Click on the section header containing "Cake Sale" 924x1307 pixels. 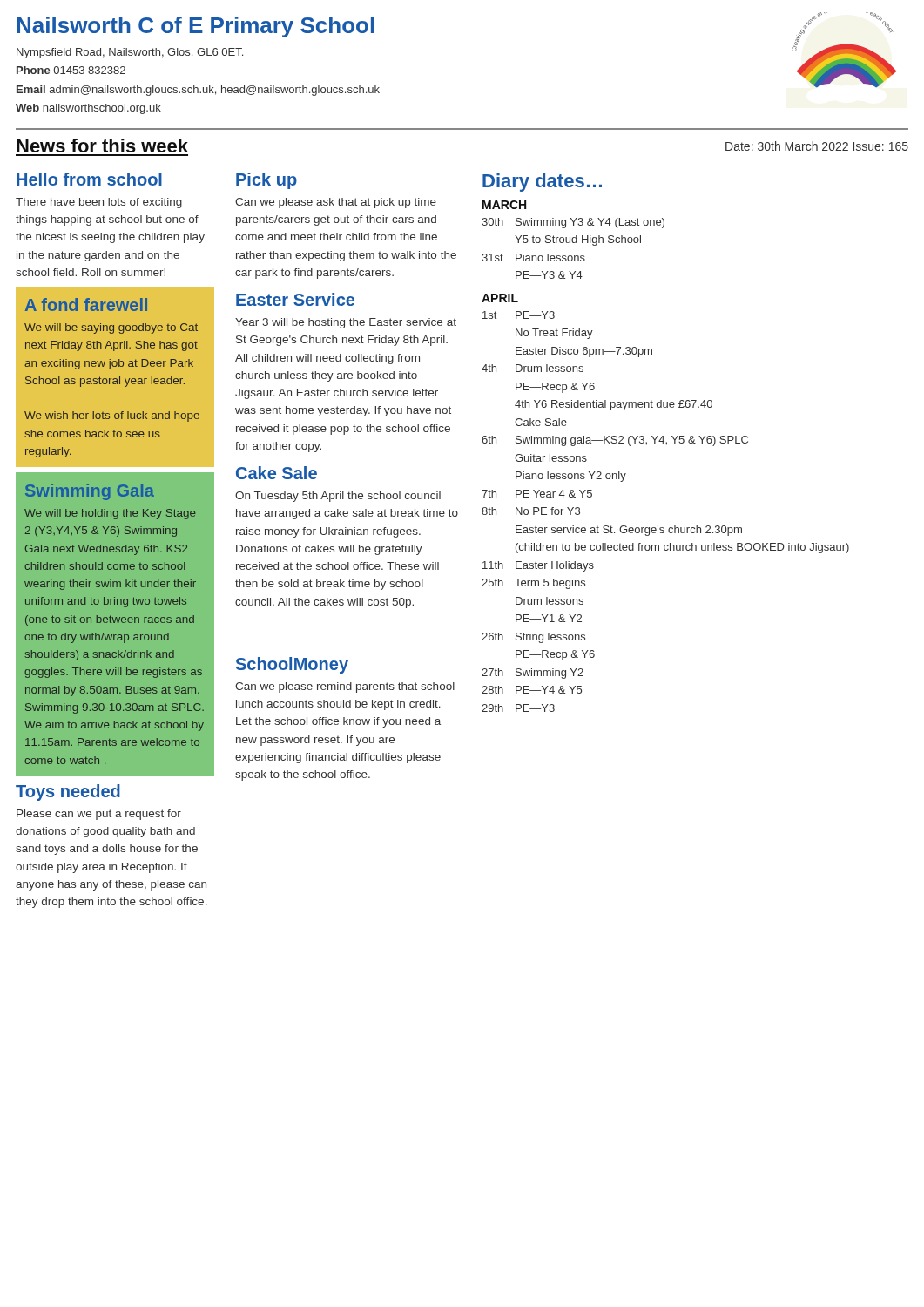click(276, 473)
